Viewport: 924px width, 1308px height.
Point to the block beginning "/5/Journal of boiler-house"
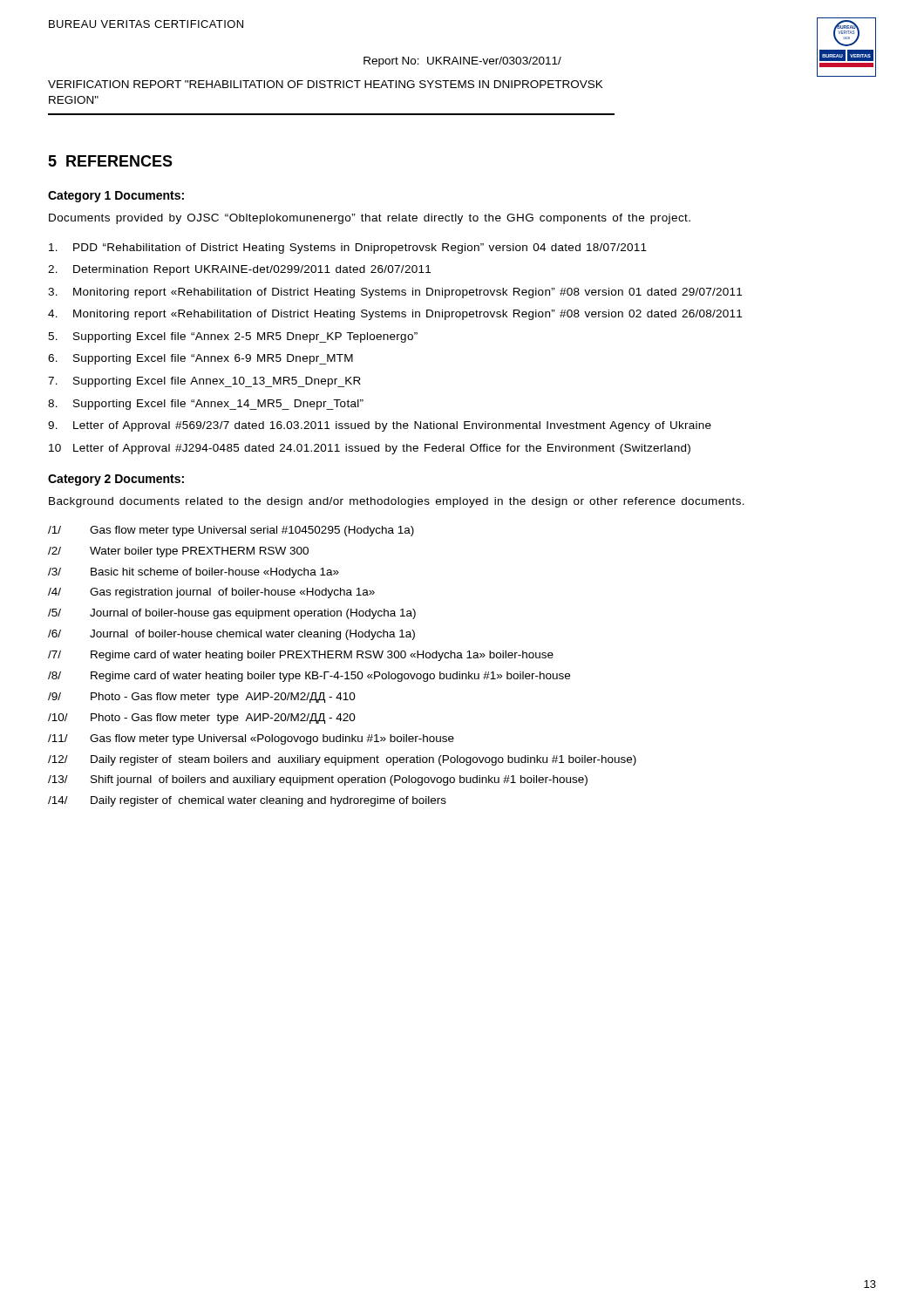232,614
